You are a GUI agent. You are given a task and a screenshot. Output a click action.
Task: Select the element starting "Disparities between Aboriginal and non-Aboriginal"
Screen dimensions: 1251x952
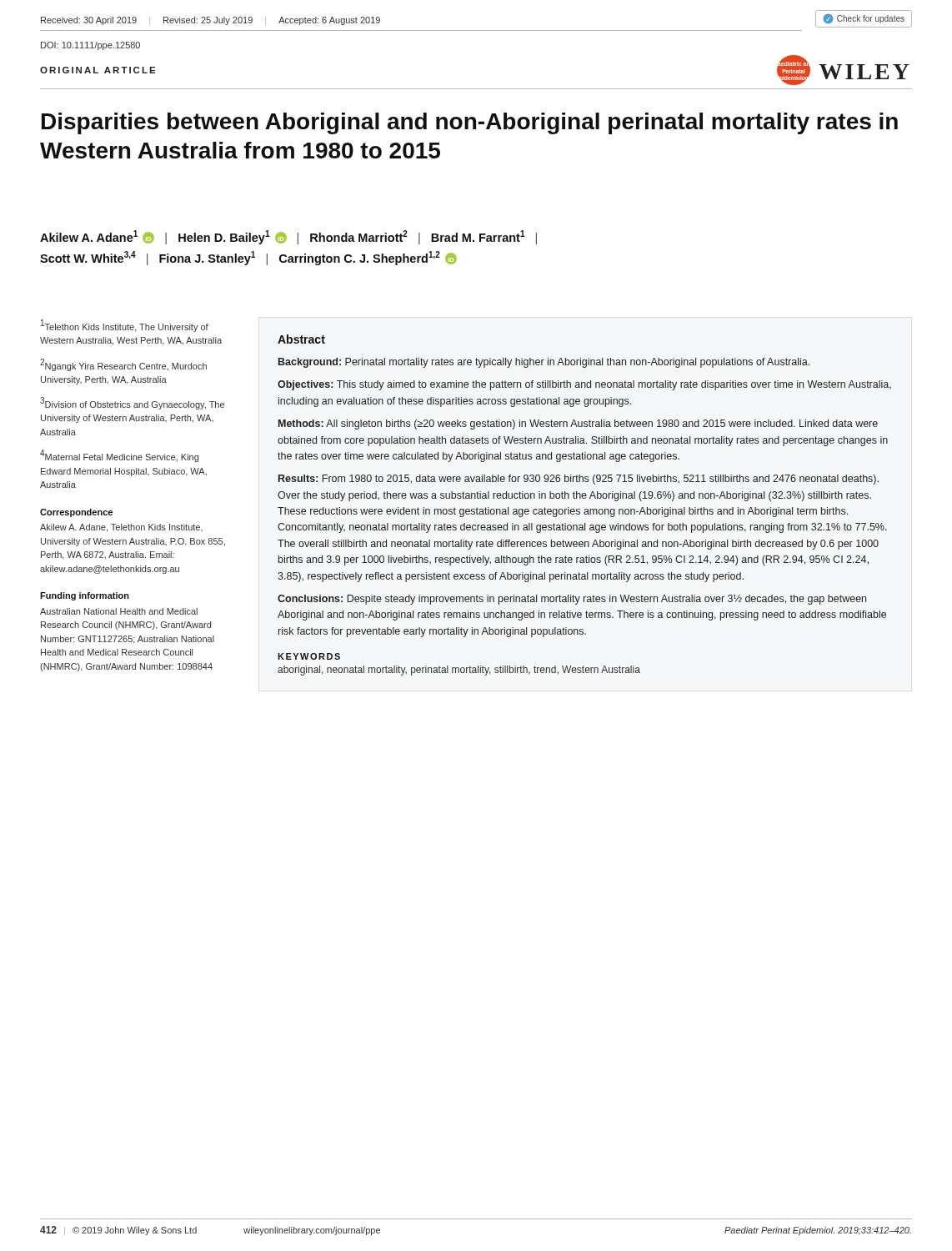pos(476,136)
